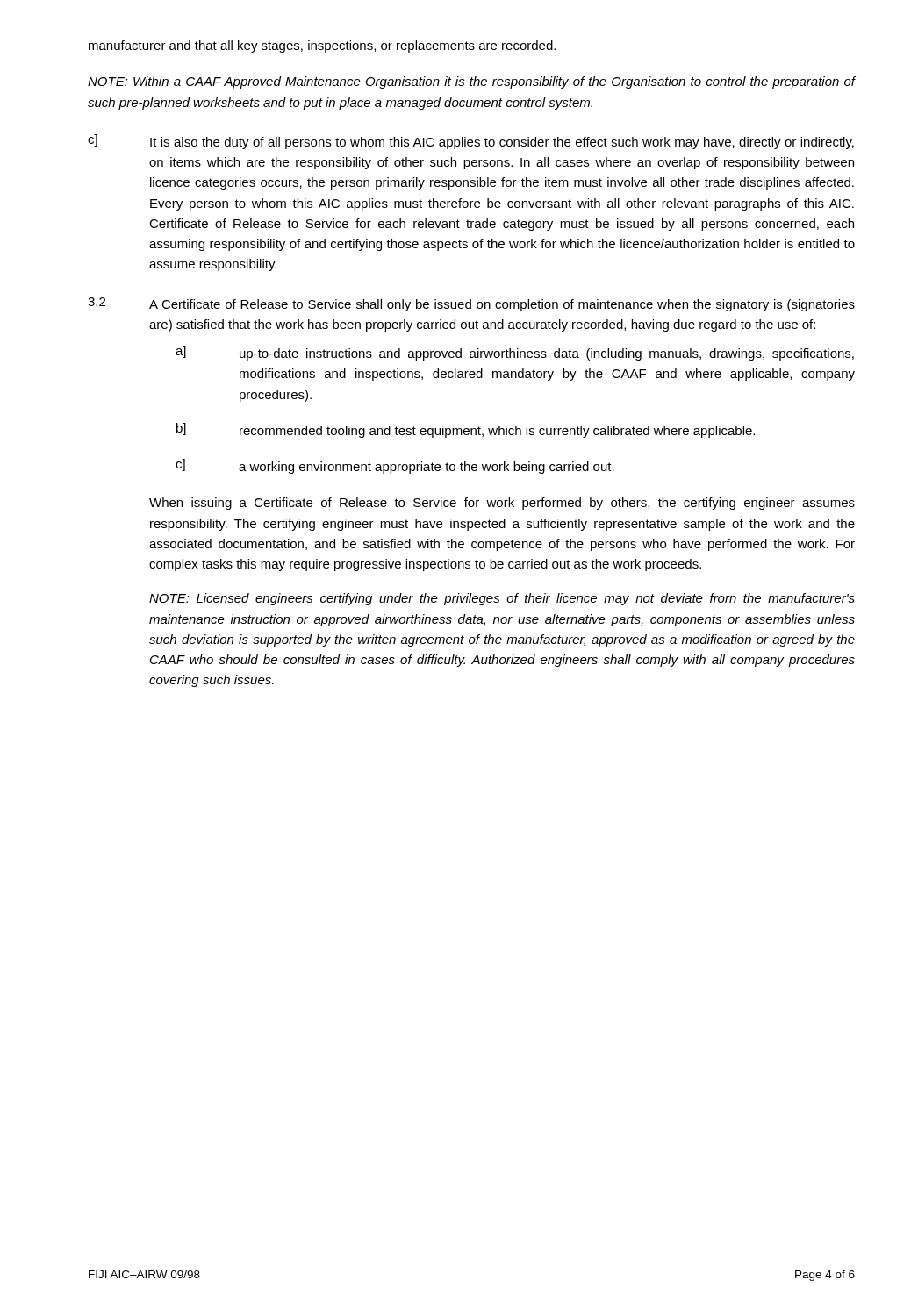
Task: Select the element starting "a] up-to-date instructions and"
Action: click(x=515, y=374)
